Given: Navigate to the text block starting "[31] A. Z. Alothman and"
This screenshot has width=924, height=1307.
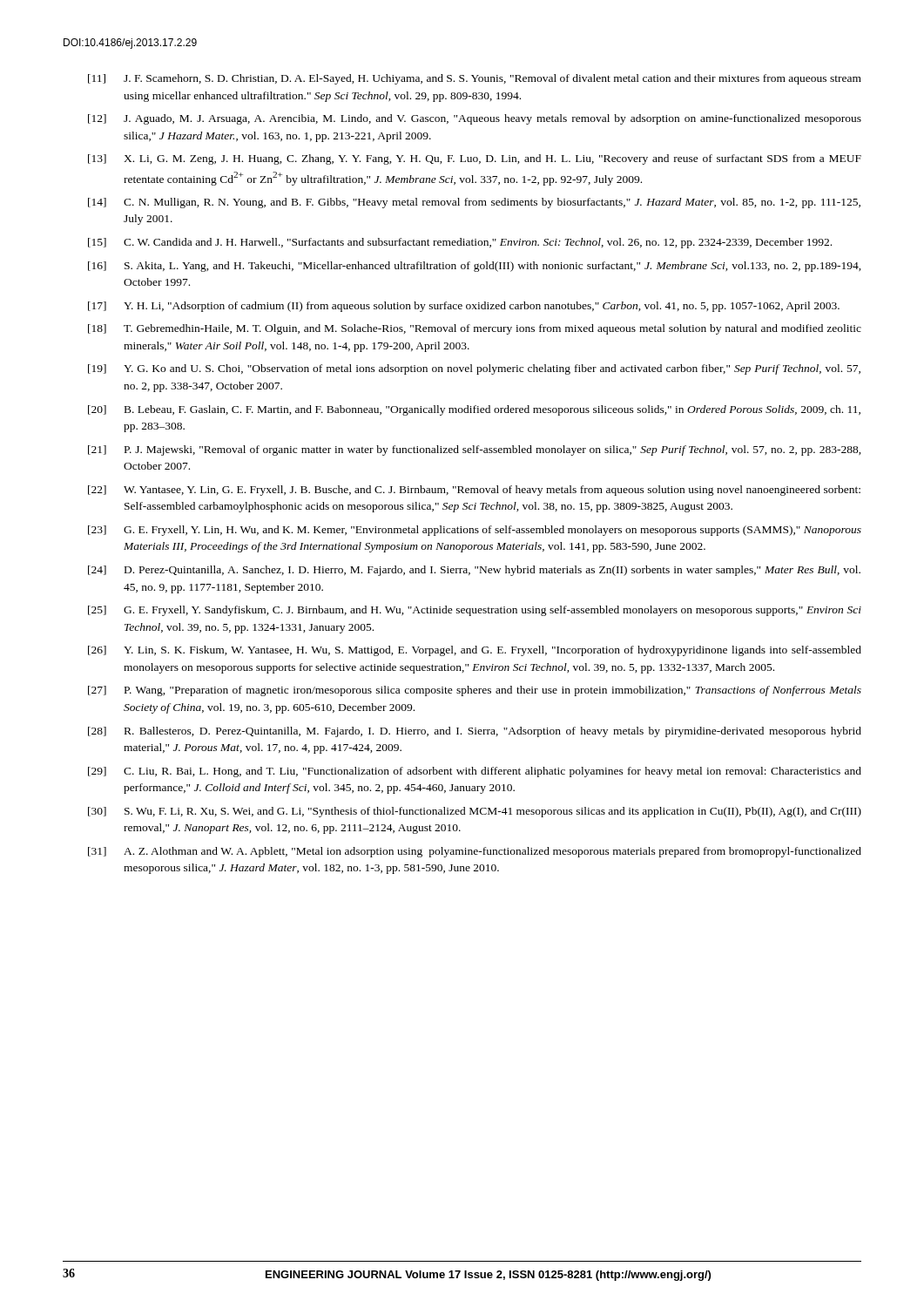Looking at the screenshot, I should [474, 860].
